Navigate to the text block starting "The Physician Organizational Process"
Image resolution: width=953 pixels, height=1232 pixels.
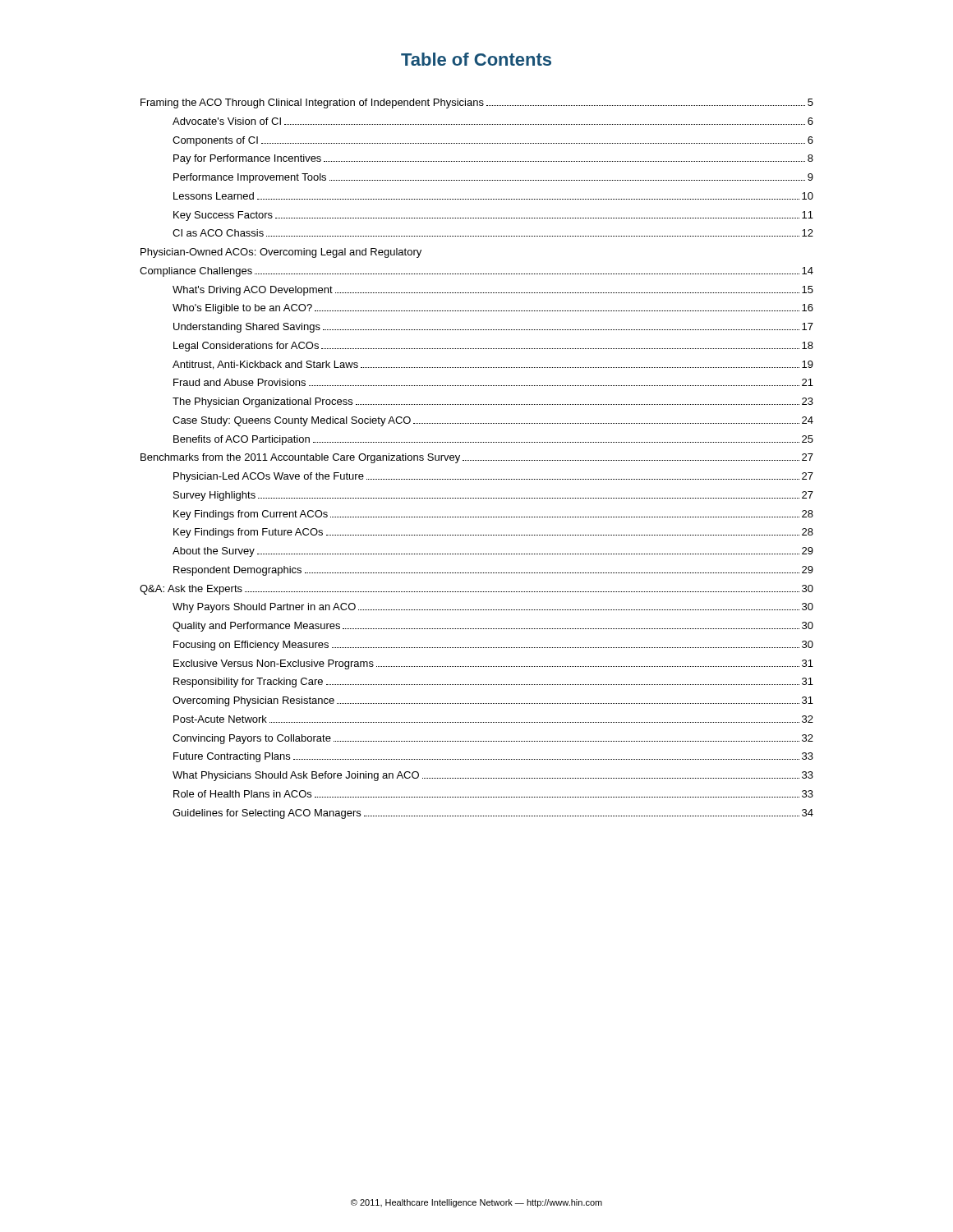point(493,402)
